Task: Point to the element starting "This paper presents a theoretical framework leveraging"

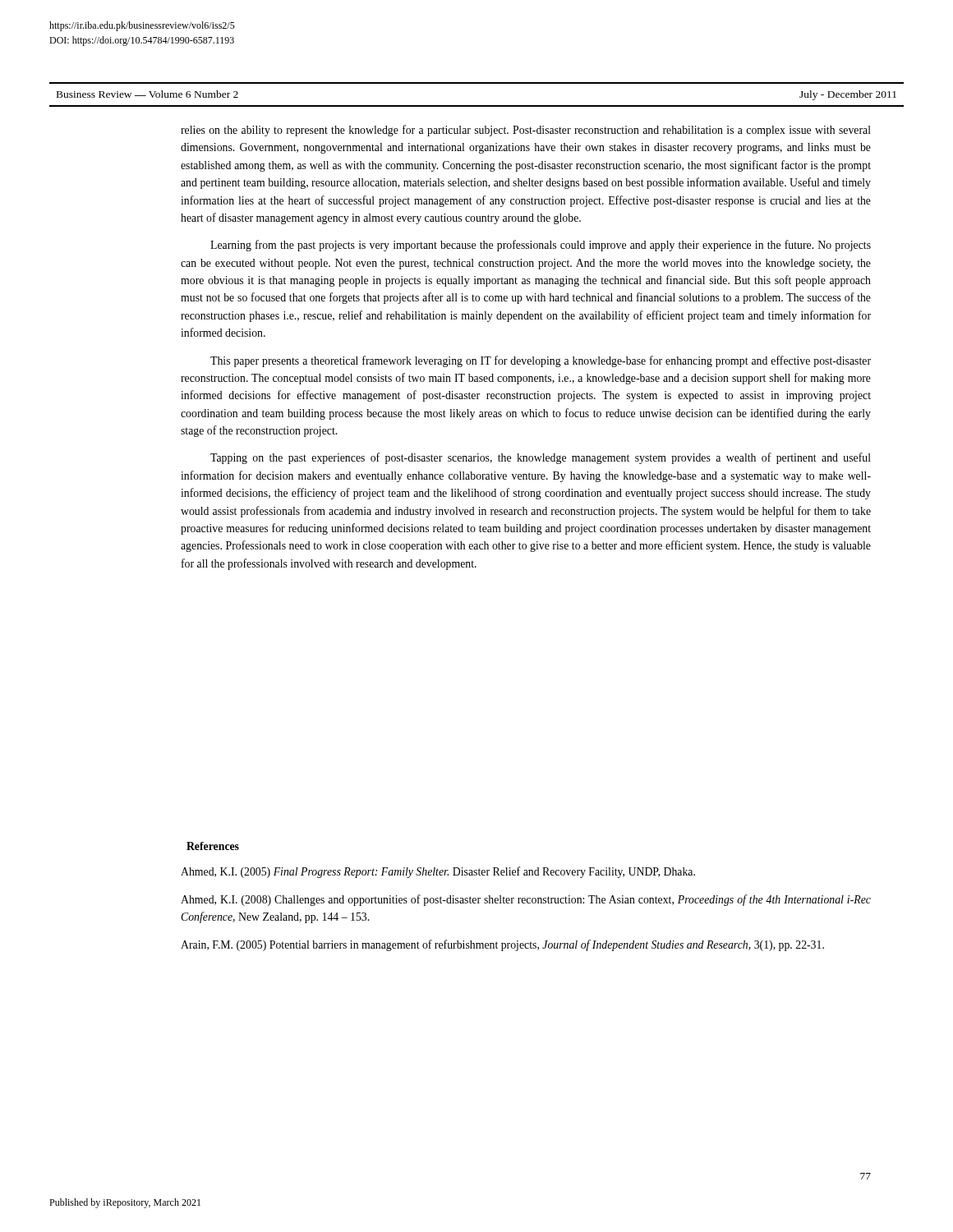Action: (526, 396)
